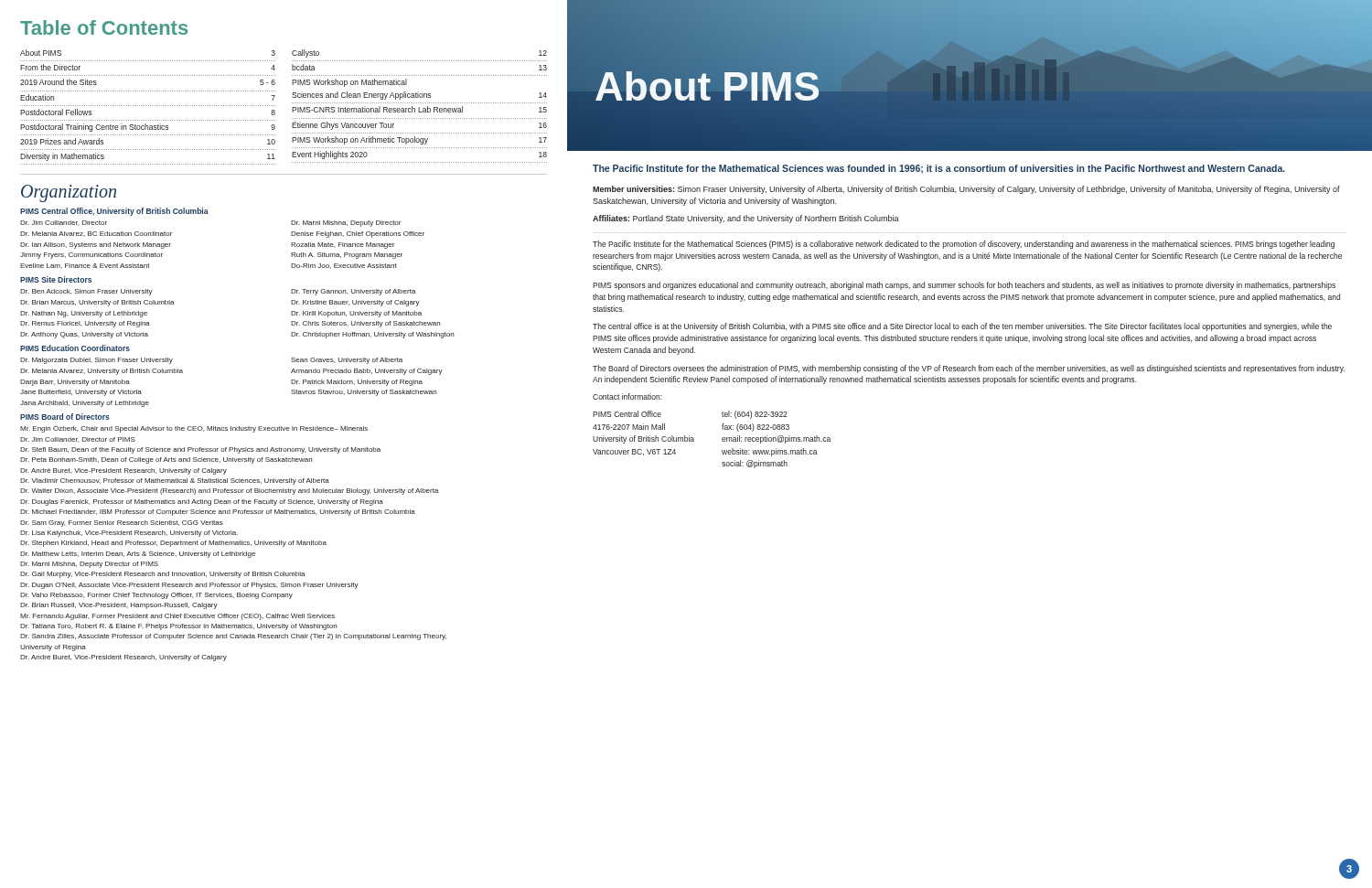Where is the section header that starts "PIMS Central Office,"?
The image size is (1372, 888).
(x=114, y=212)
